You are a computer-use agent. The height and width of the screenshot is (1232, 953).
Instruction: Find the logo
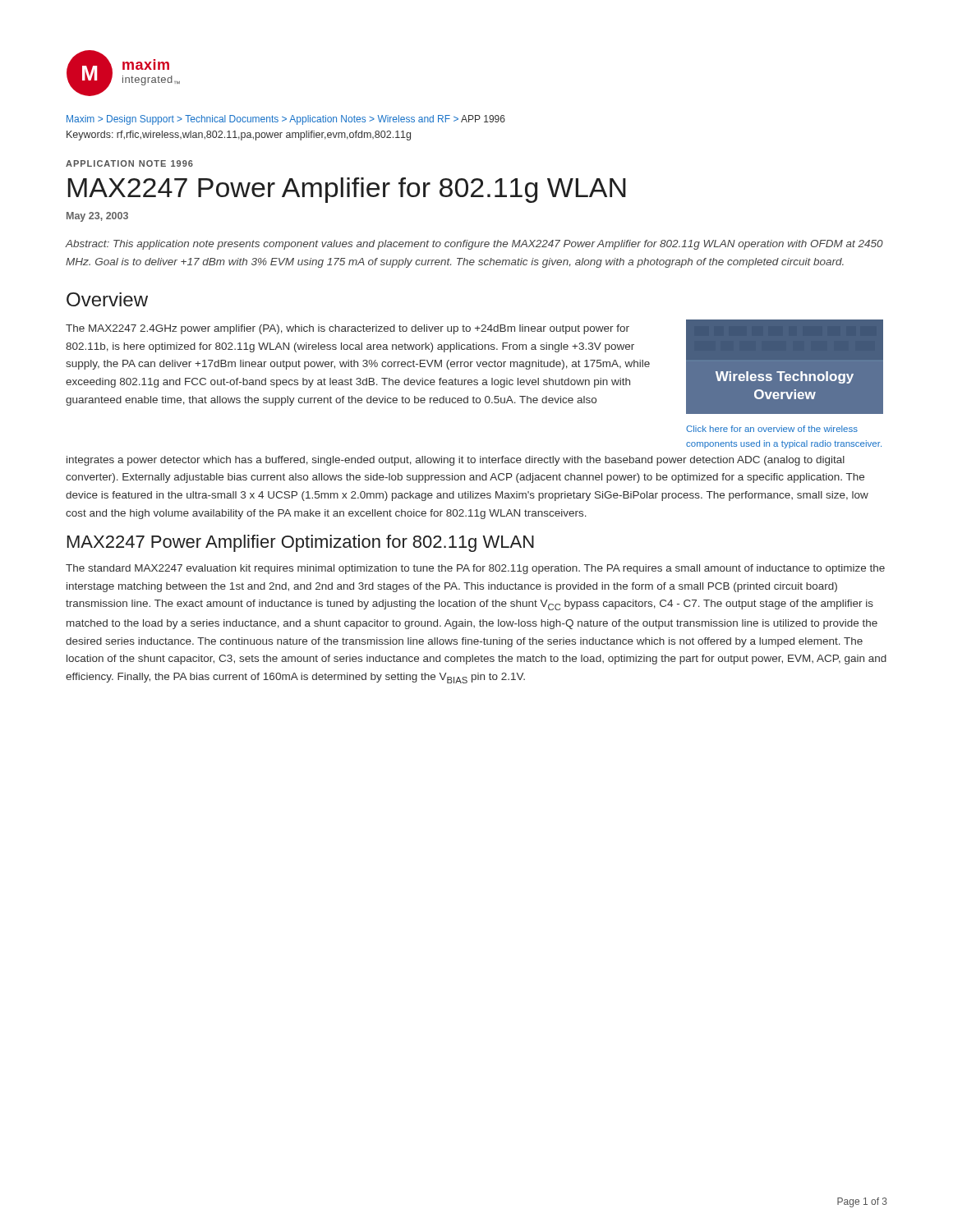click(x=476, y=73)
